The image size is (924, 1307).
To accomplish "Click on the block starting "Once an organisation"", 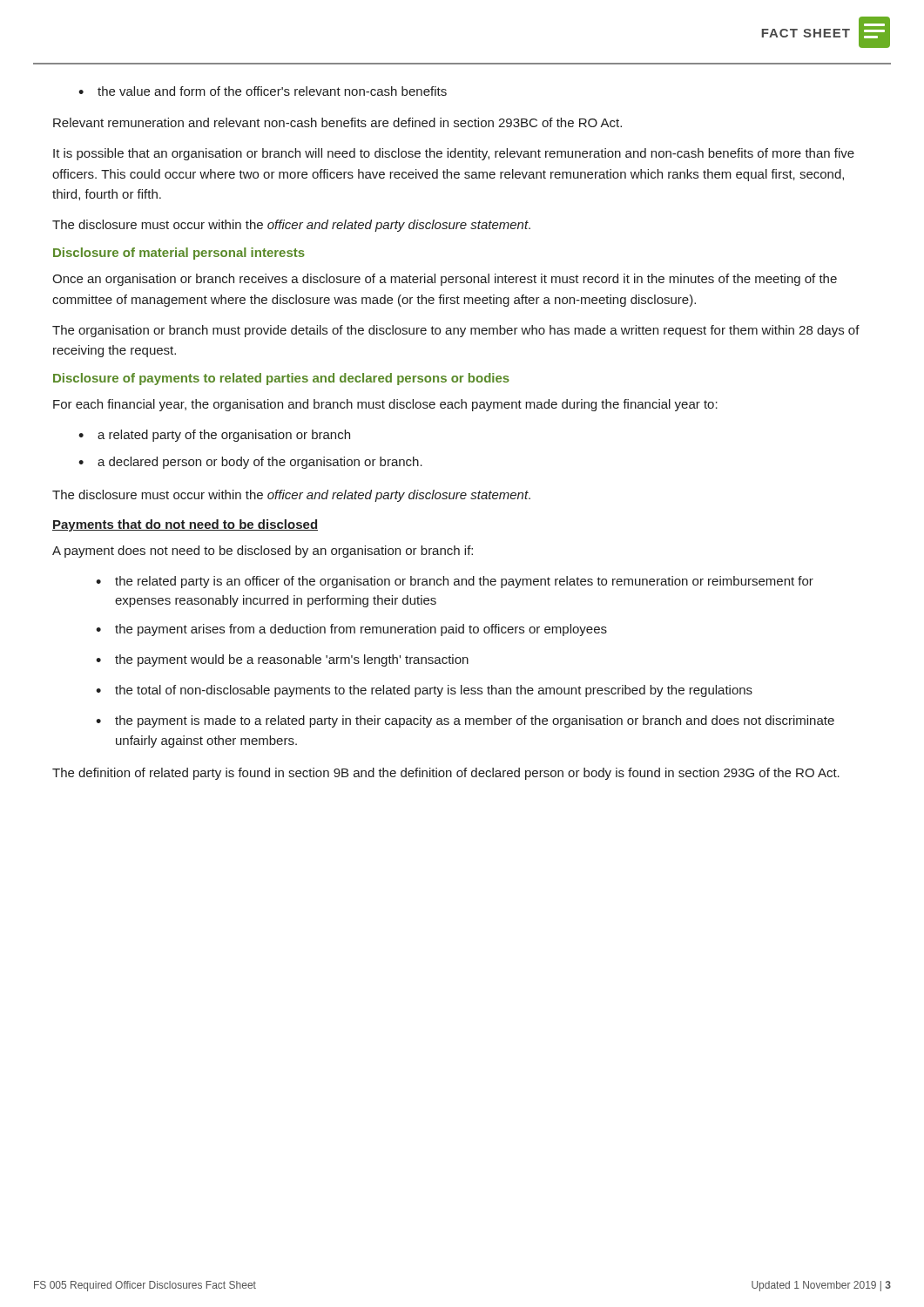I will click(x=445, y=289).
